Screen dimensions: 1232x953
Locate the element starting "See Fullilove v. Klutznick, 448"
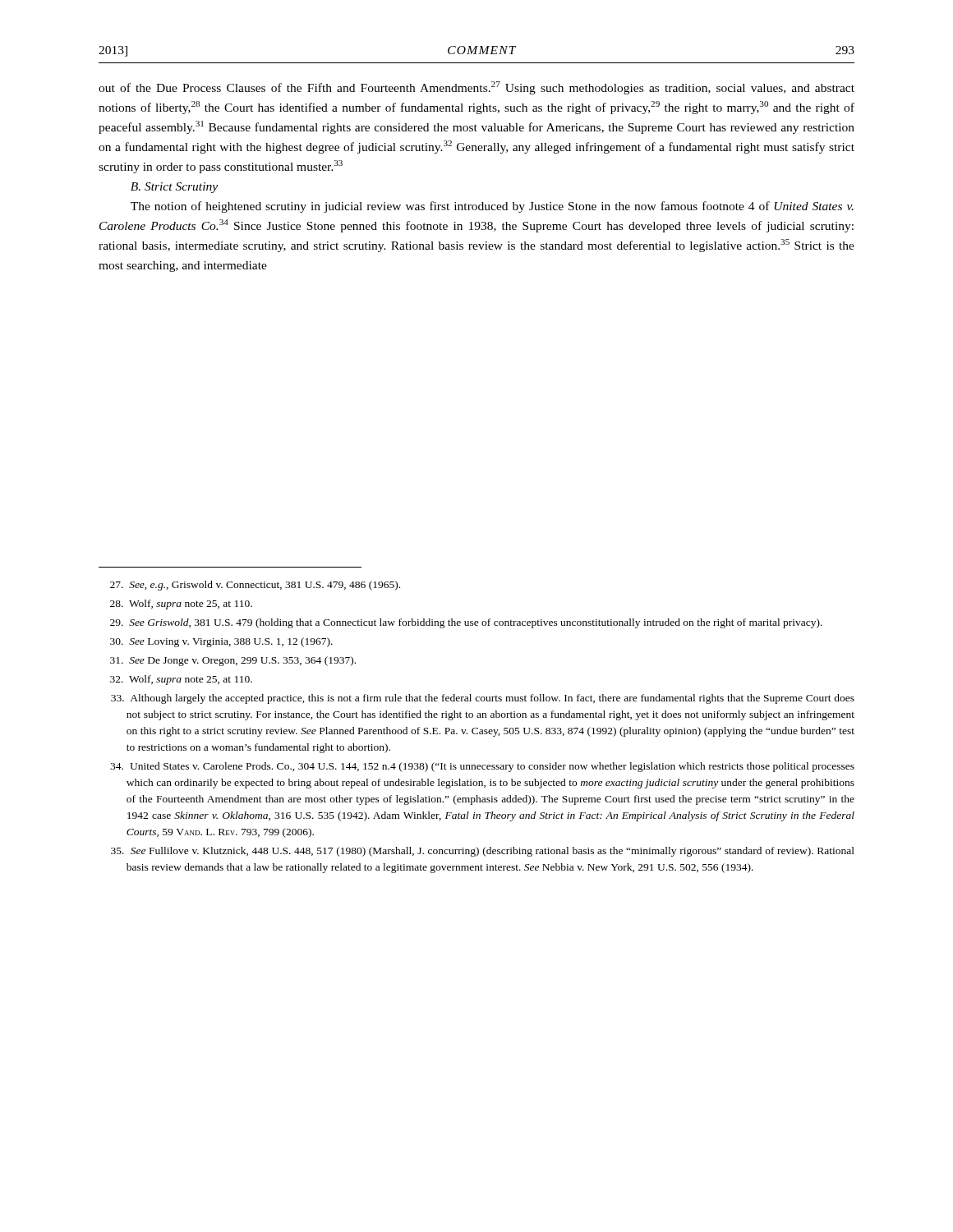tap(476, 859)
